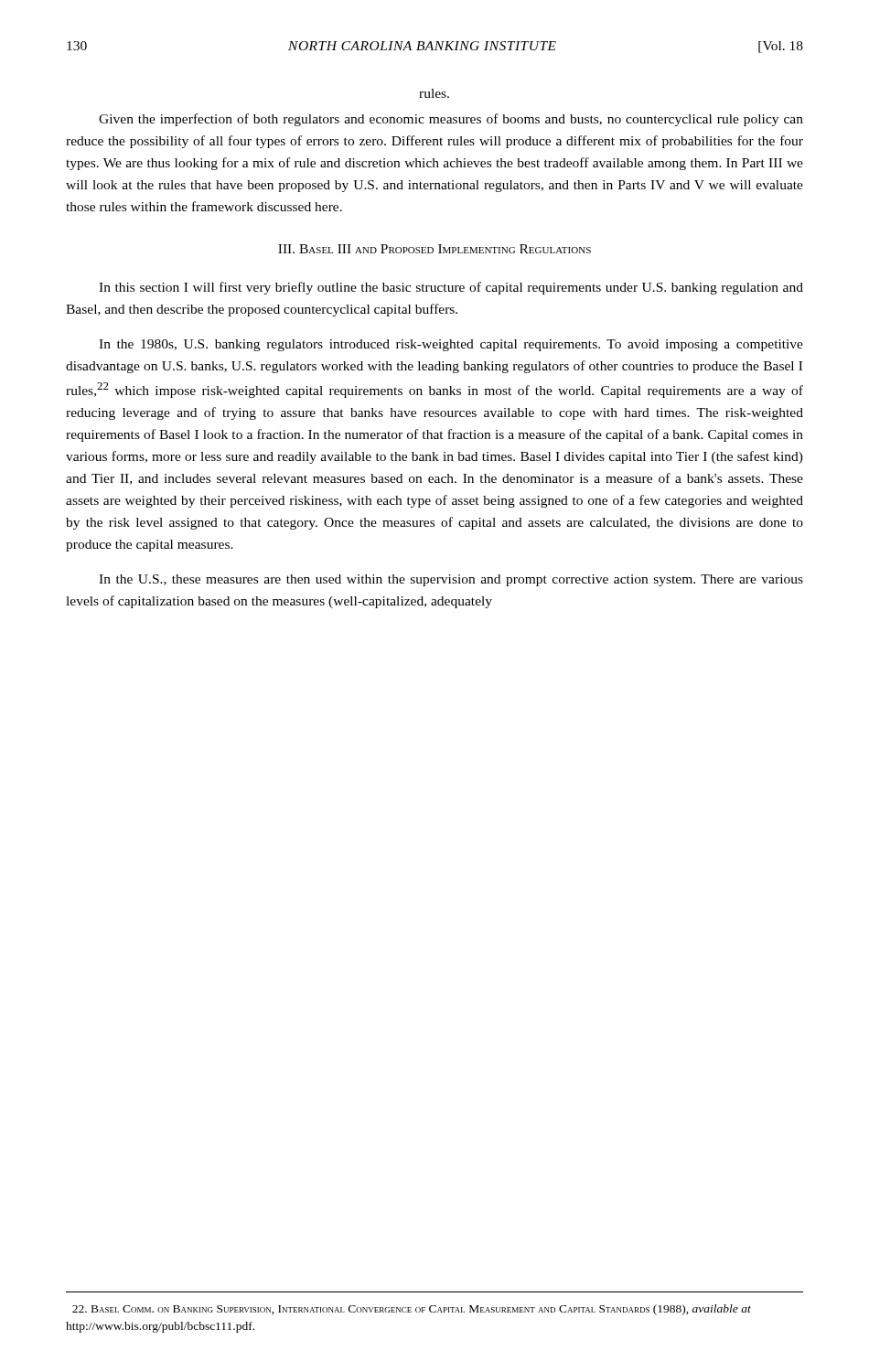
Task: Click the passage that begins "Given the imperfection of both regulators and economic"
Action: point(434,162)
